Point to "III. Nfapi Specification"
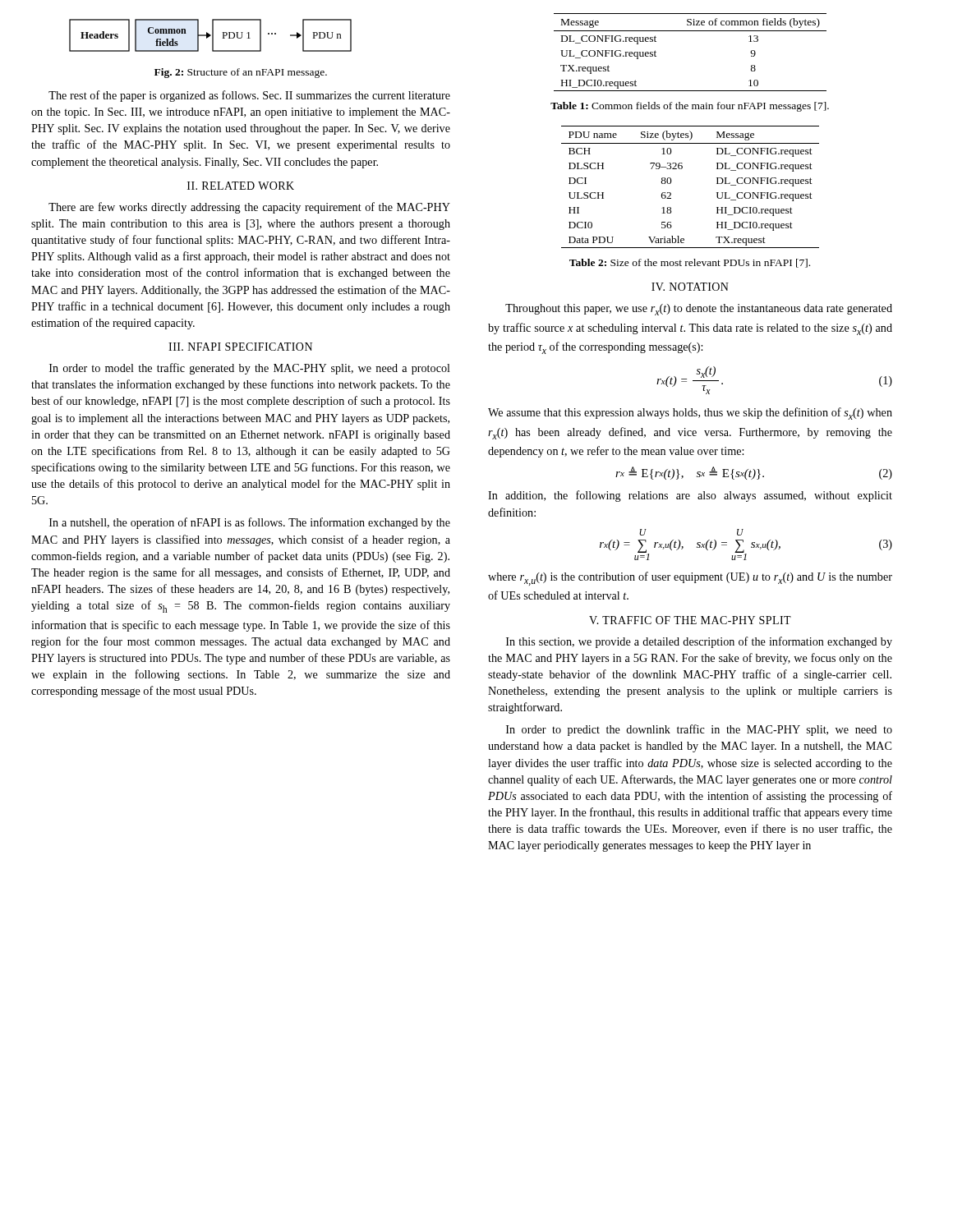This screenshot has width=953, height=1232. [241, 347]
